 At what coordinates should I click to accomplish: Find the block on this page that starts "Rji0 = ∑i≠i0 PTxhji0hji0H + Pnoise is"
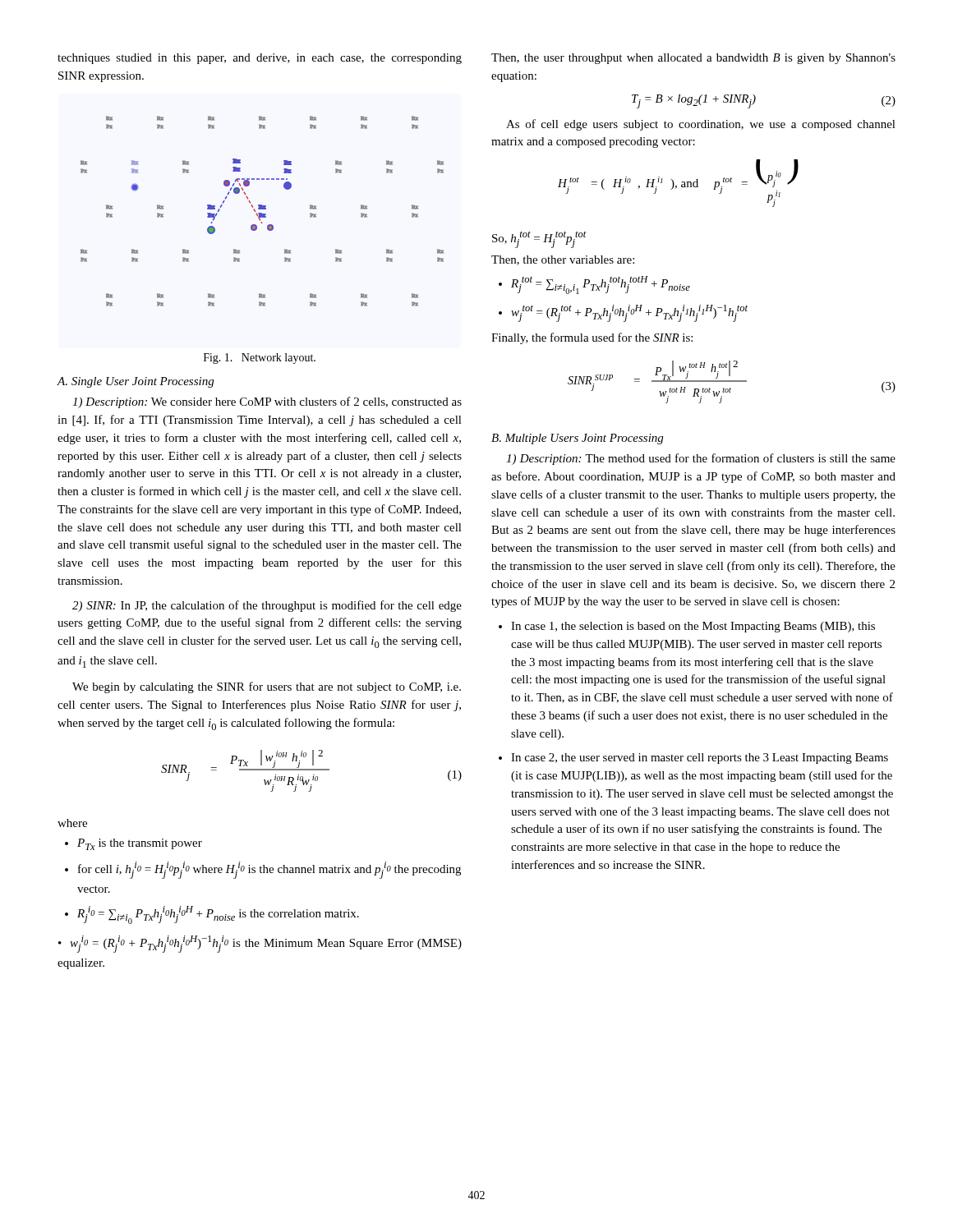(218, 914)
